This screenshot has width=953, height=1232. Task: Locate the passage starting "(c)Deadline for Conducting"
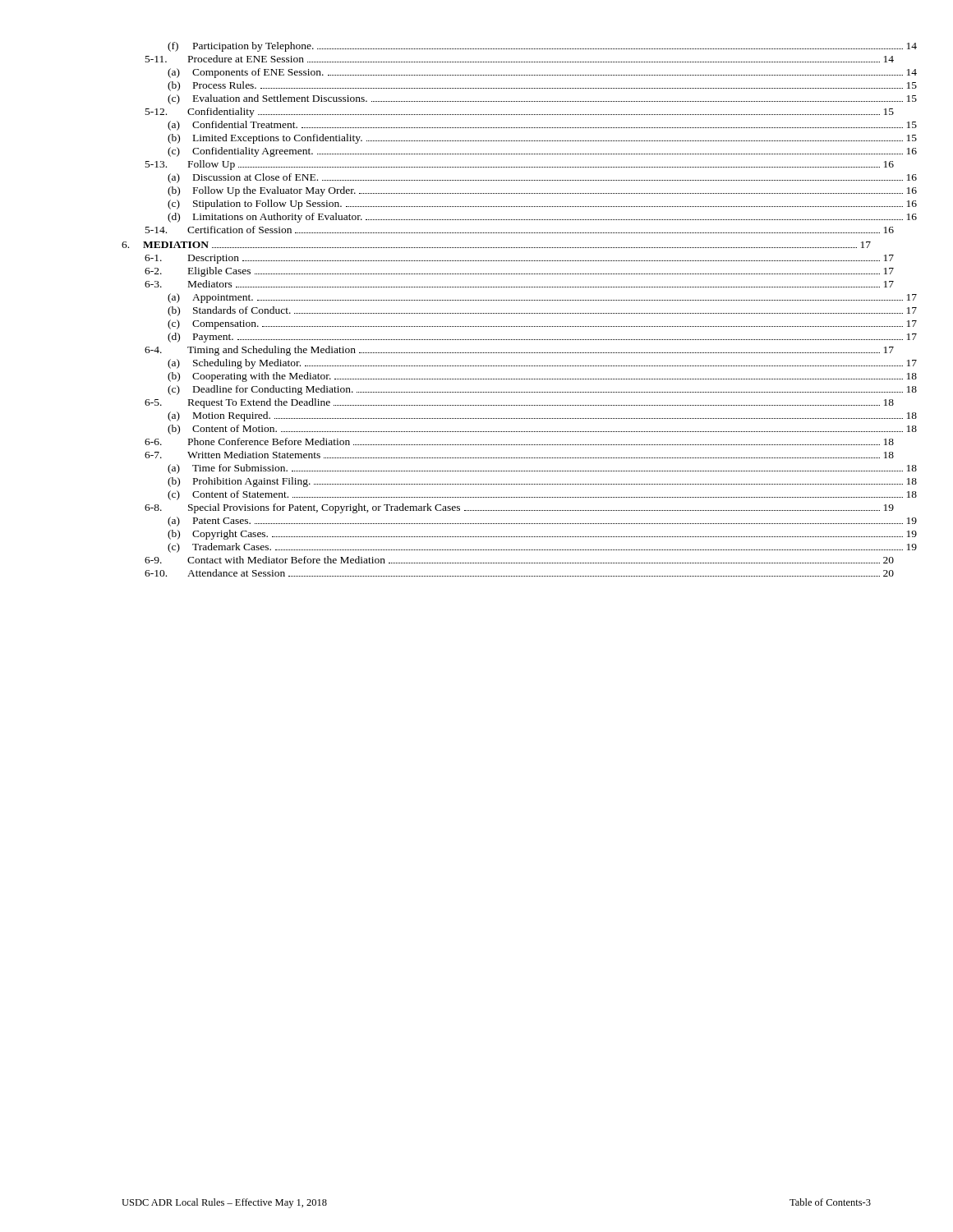542,389
